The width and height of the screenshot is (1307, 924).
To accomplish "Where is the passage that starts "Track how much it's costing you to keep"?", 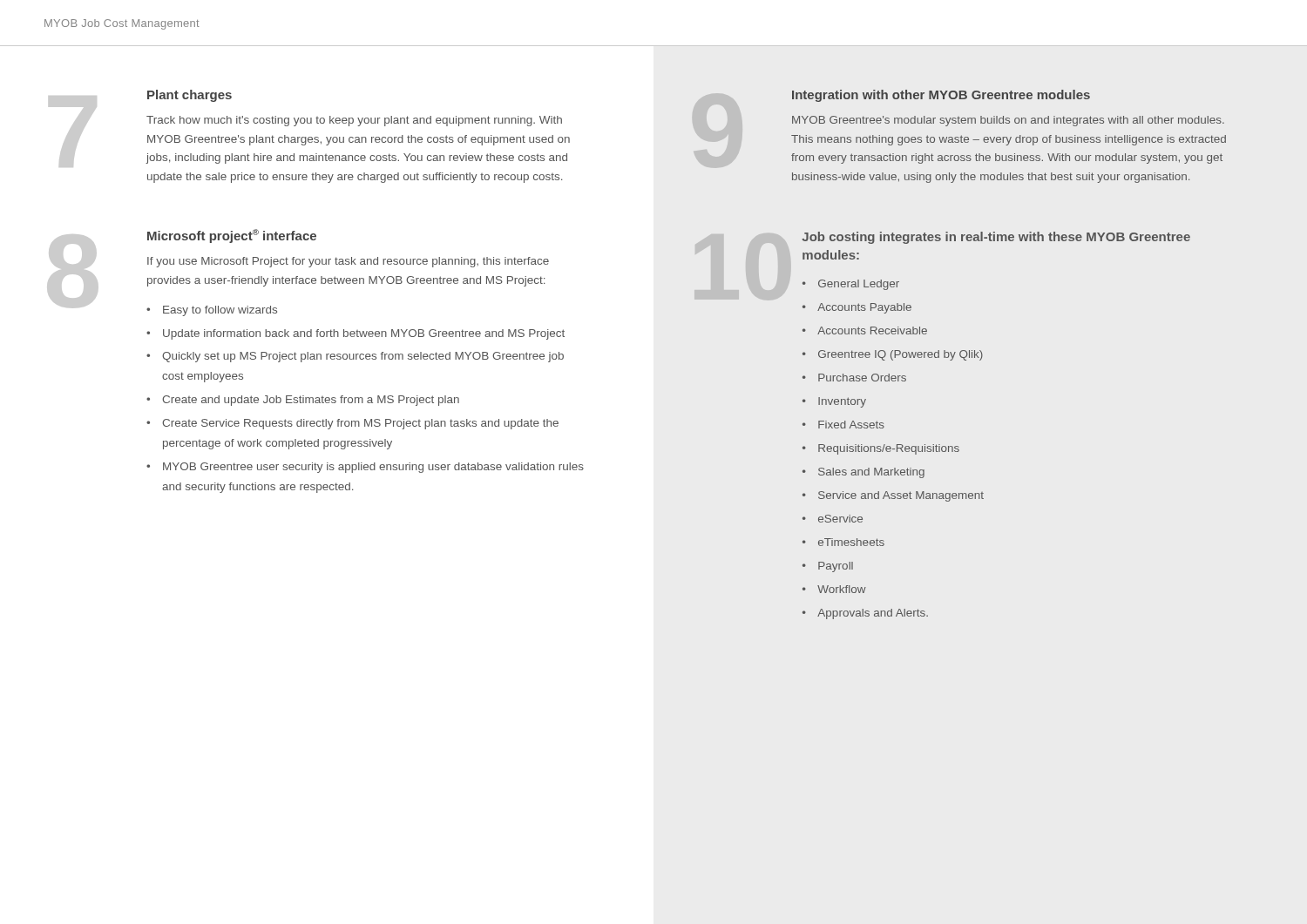I will pyautogui.click(x=358, y=148).
